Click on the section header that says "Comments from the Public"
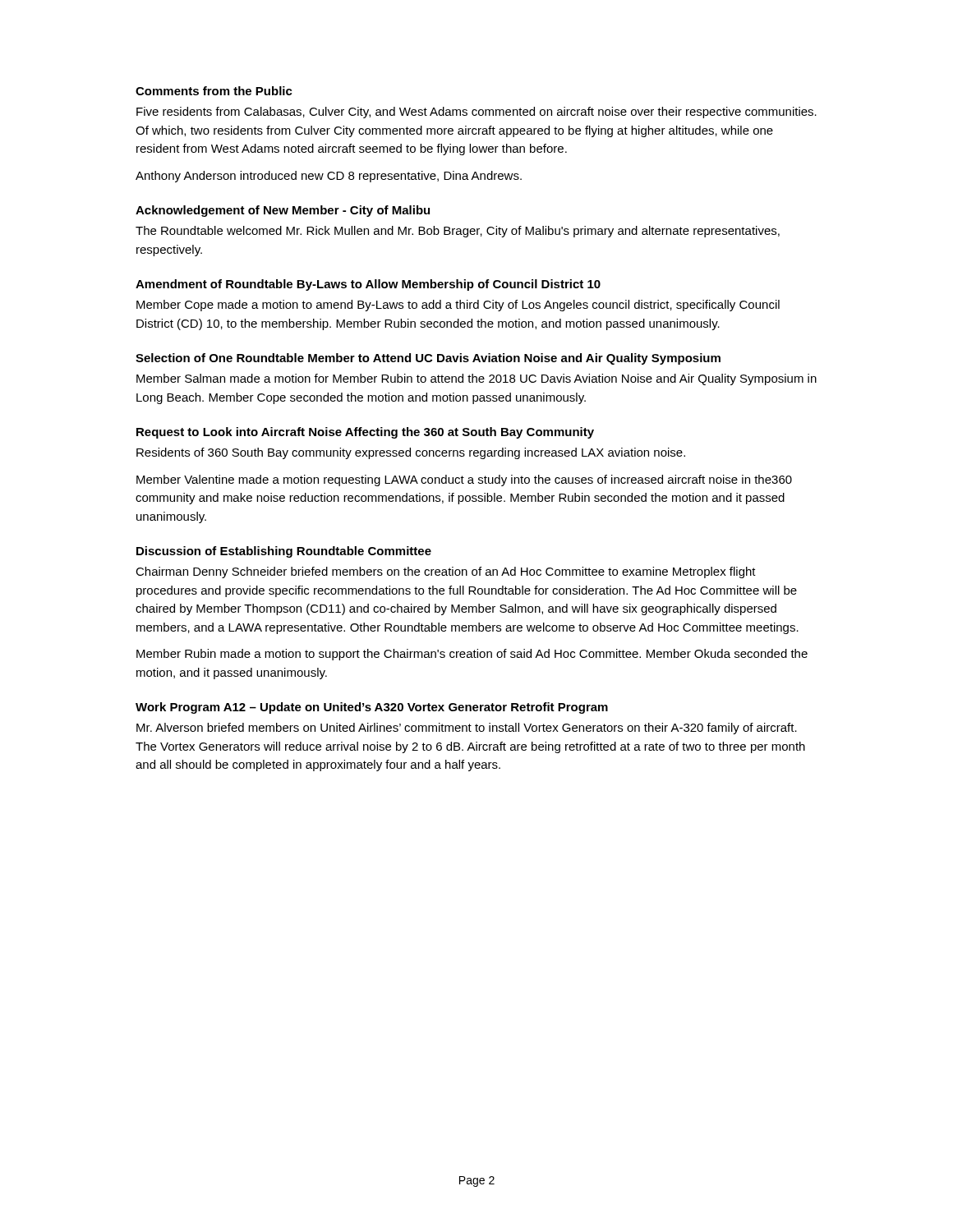Viewport: 953px width, 1232px height. pos(214,91)
